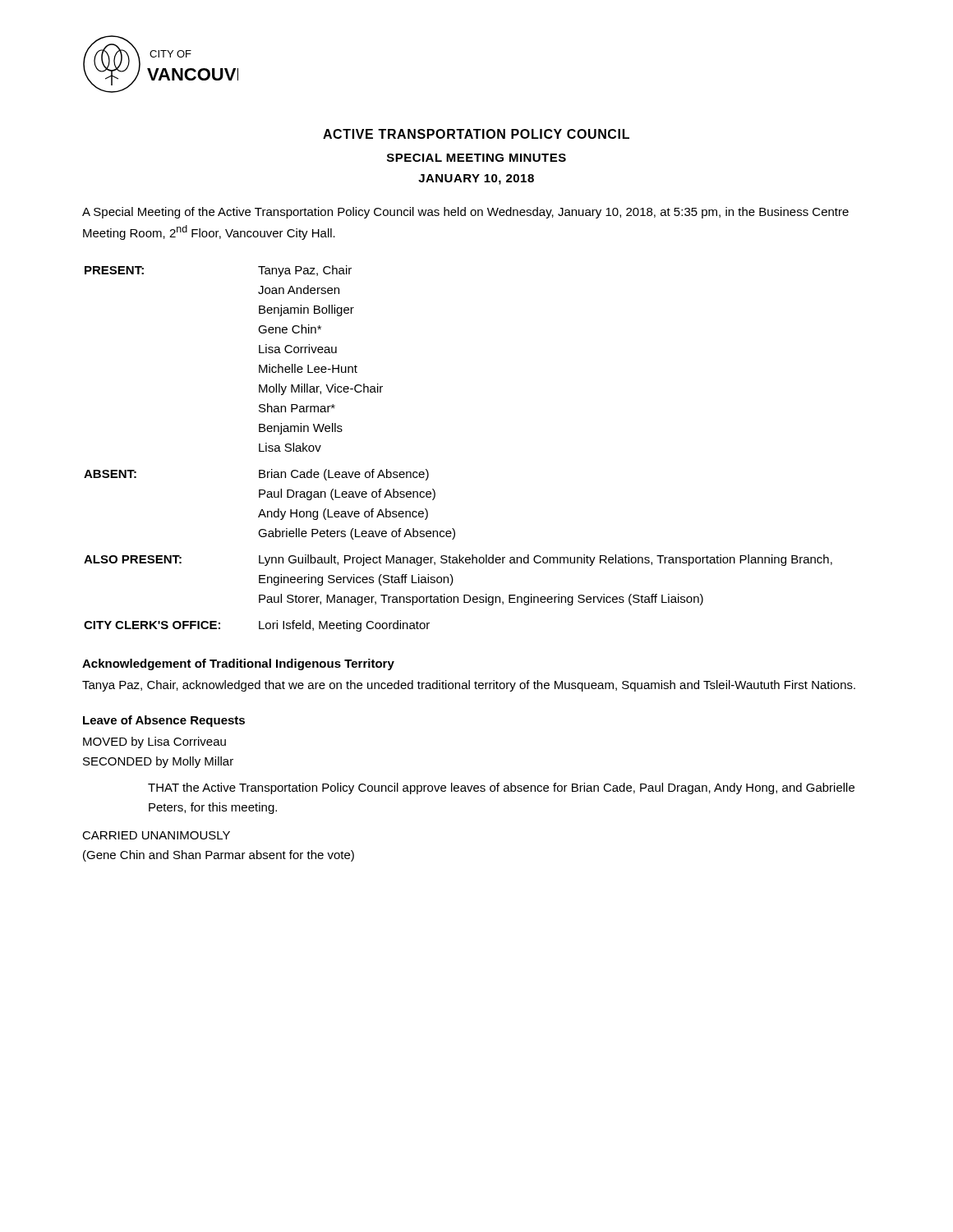
Task: Locate the text starting "MOVED by Lisa Corriveau SECONDED by Molly"
Action: 158,751
